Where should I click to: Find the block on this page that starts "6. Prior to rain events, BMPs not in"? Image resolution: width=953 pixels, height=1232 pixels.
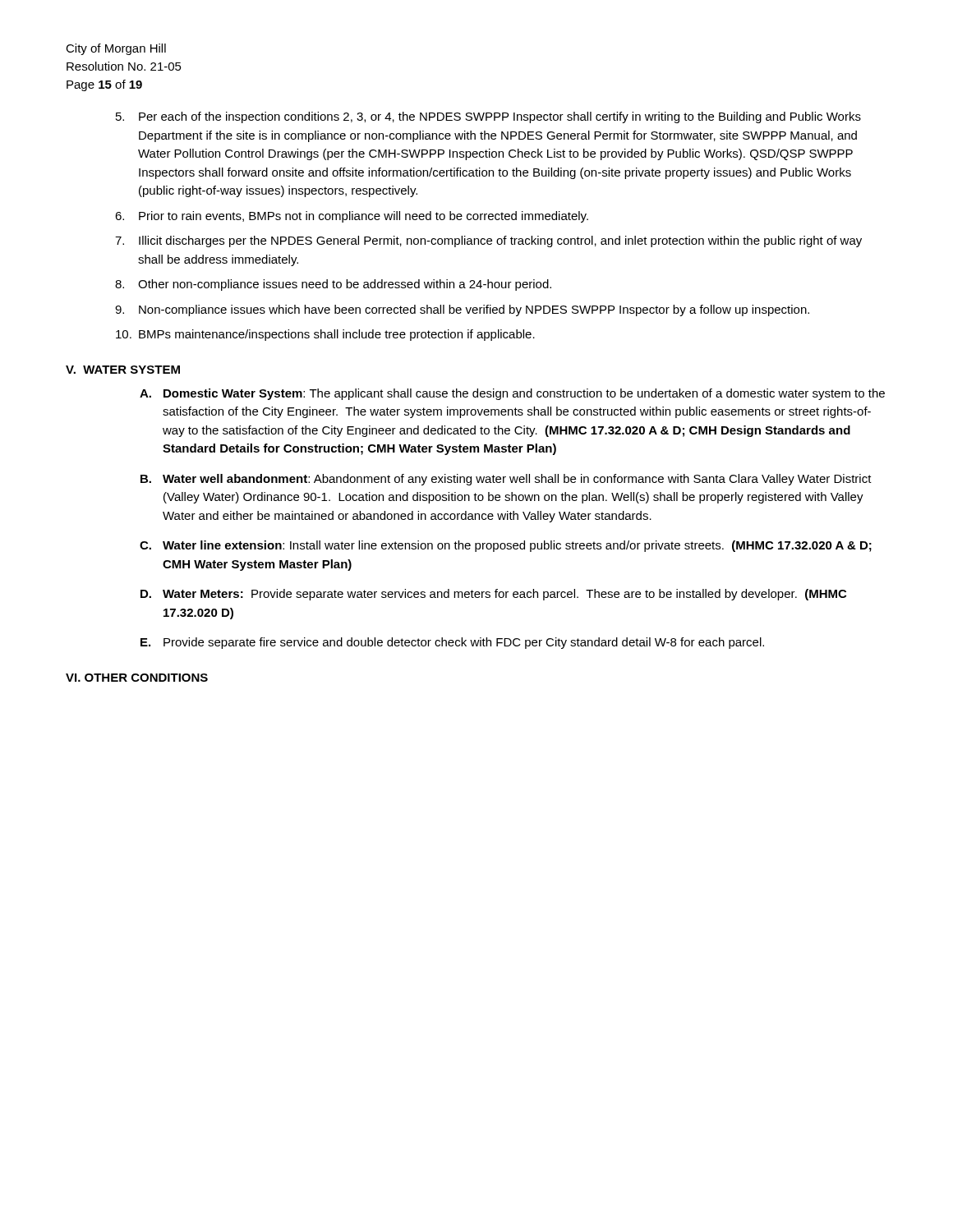[x=501, y=216]
